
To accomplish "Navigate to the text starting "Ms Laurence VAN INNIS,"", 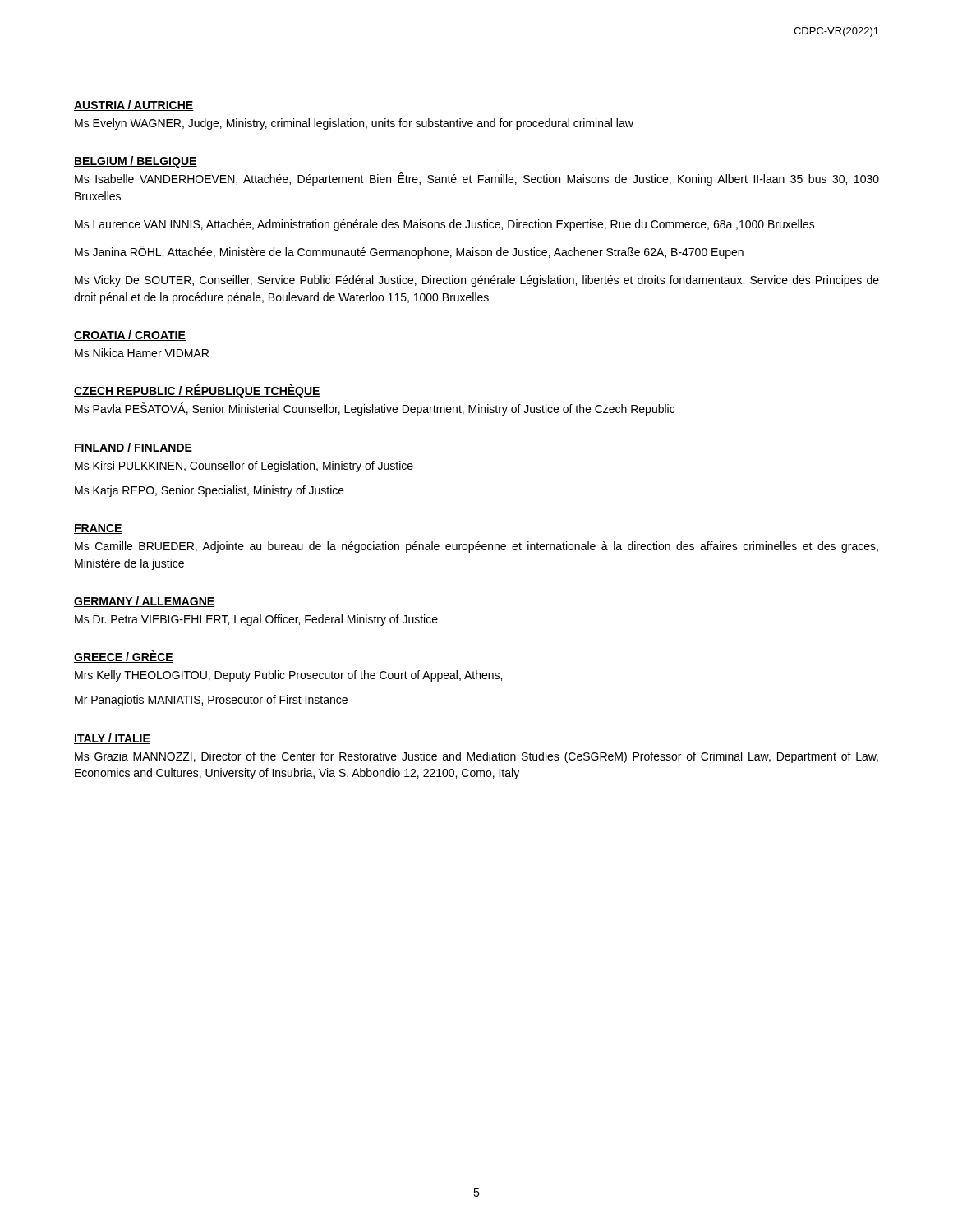I will pos(444,224).
